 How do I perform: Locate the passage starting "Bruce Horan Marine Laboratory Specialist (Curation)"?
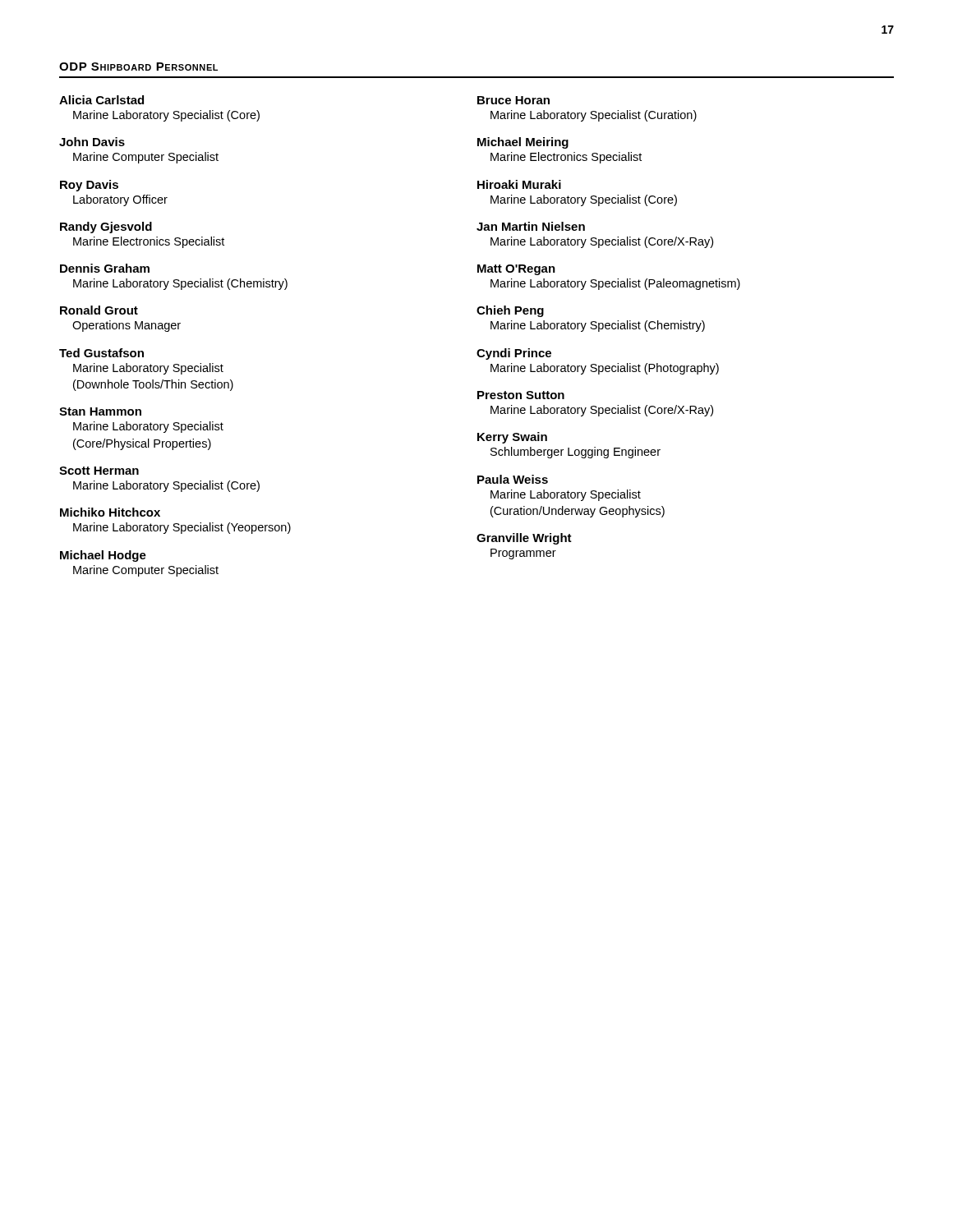pos(685,108)
